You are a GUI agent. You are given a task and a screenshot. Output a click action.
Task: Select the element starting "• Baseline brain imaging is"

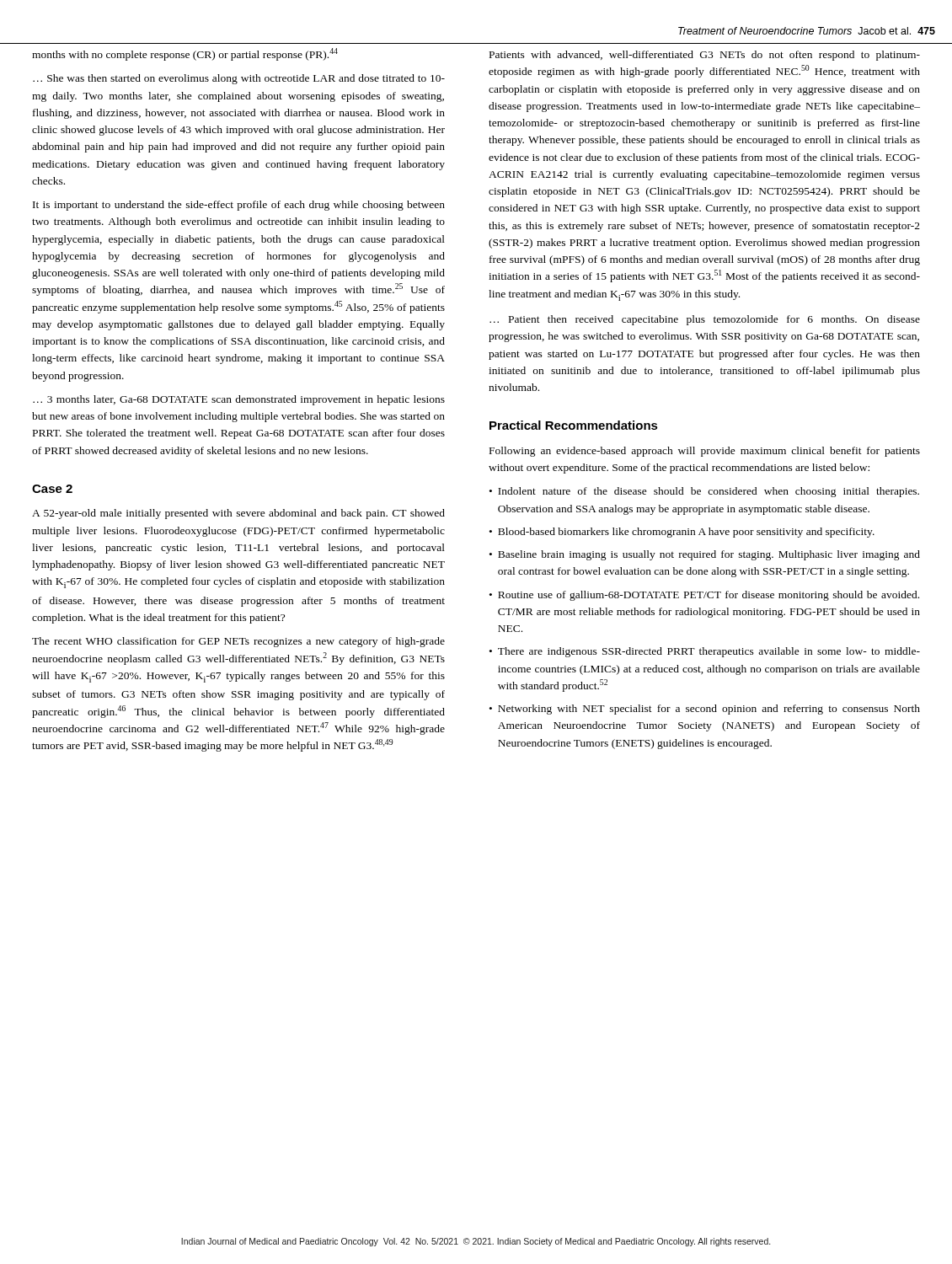pos(704,563)
